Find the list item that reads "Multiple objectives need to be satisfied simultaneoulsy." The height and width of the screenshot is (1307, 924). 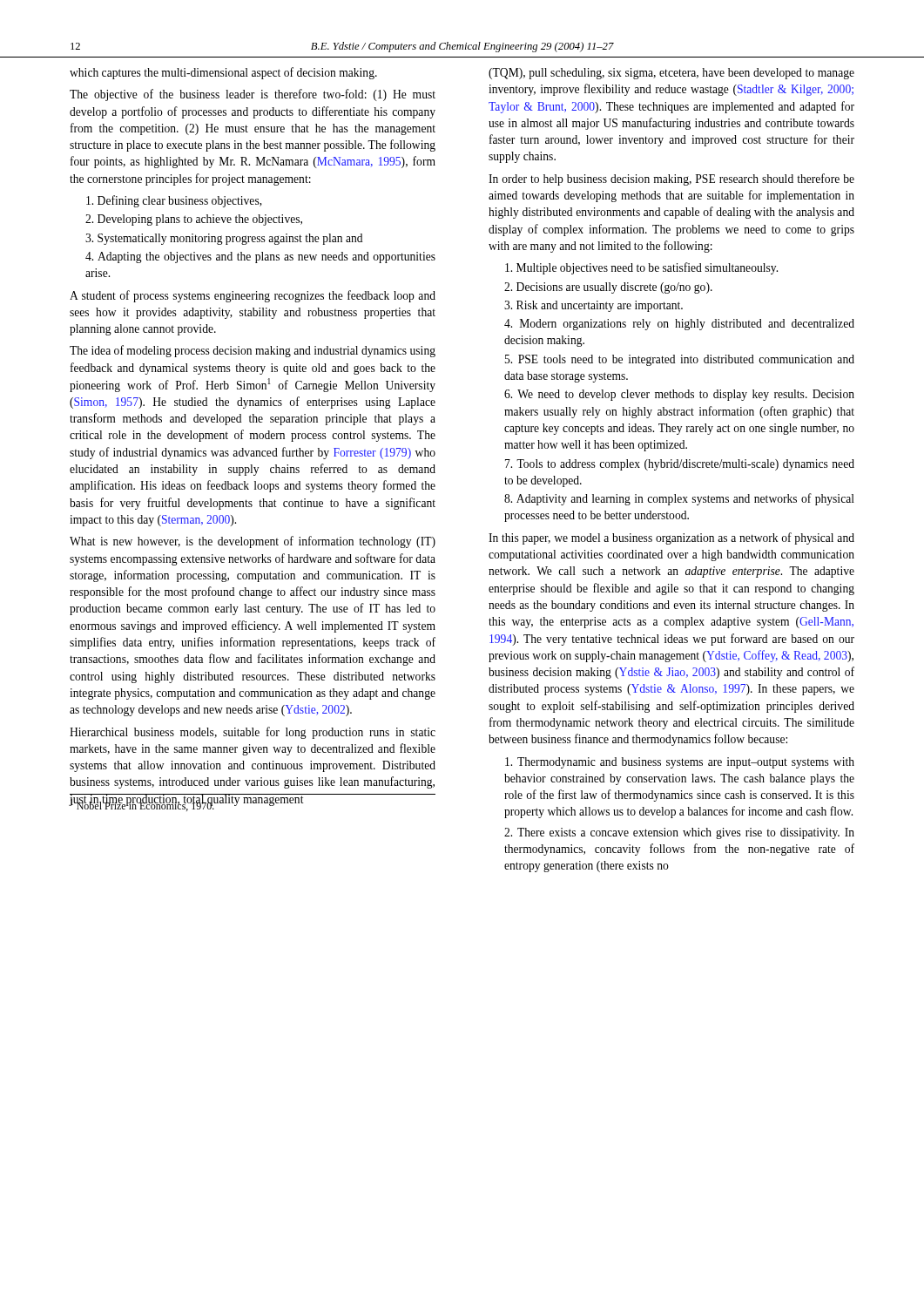641,268
